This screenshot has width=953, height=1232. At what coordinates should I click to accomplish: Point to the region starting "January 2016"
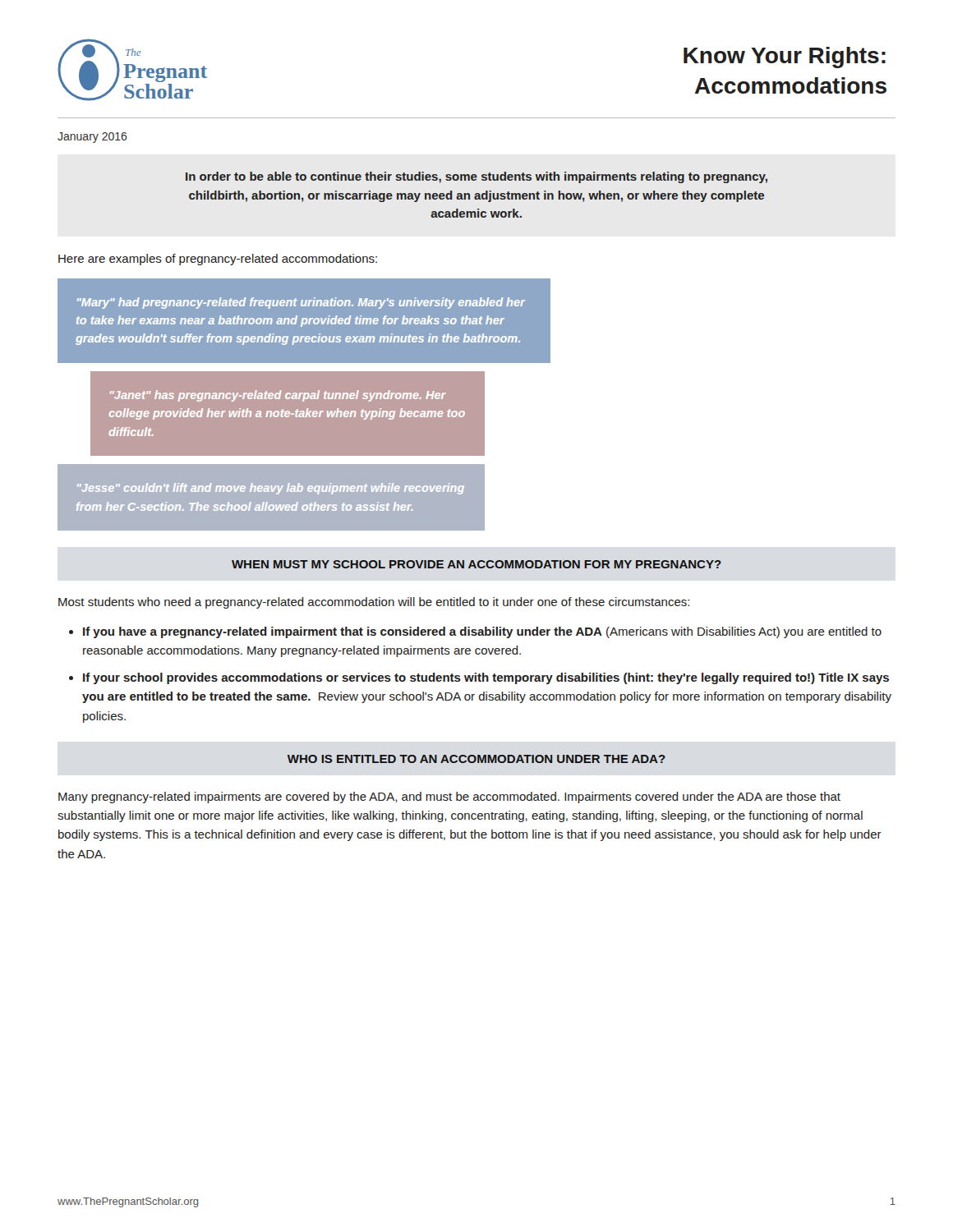point(92,136)
